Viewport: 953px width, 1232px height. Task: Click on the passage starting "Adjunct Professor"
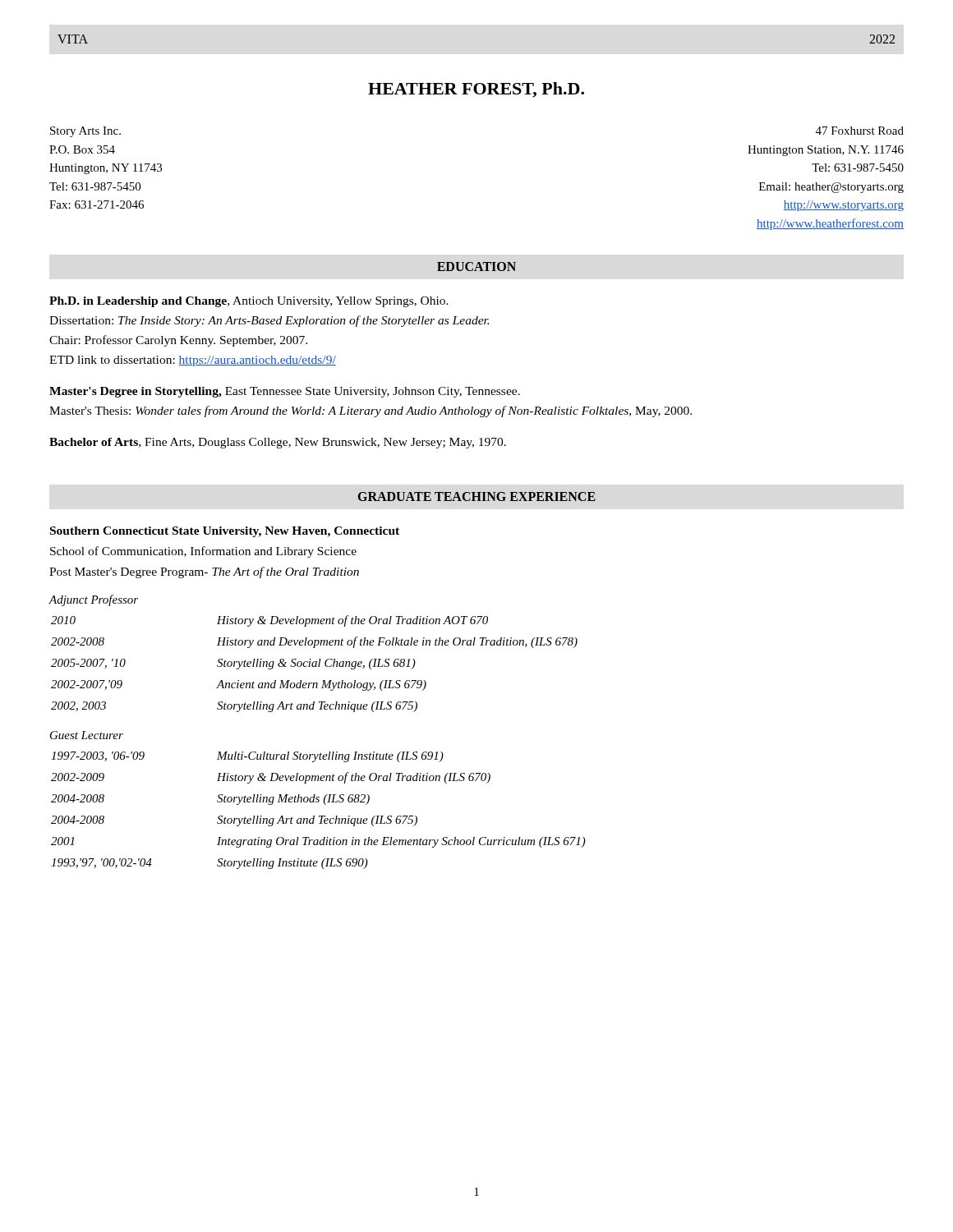94,600
